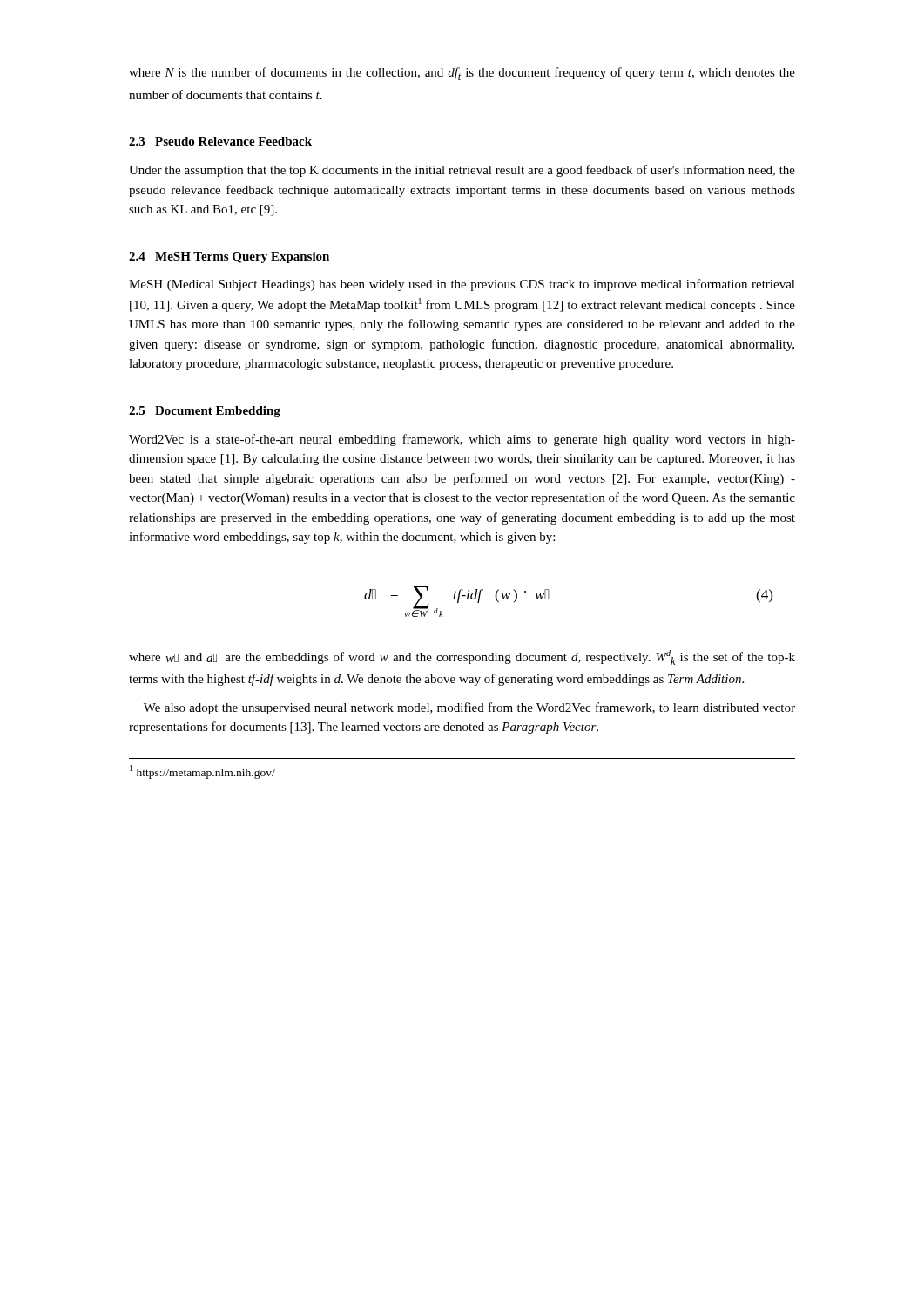
Task: Navigate to the passage starting "2.4 MeSH Terms Query"
Action: pyautogui.click(x=229, y=256)
